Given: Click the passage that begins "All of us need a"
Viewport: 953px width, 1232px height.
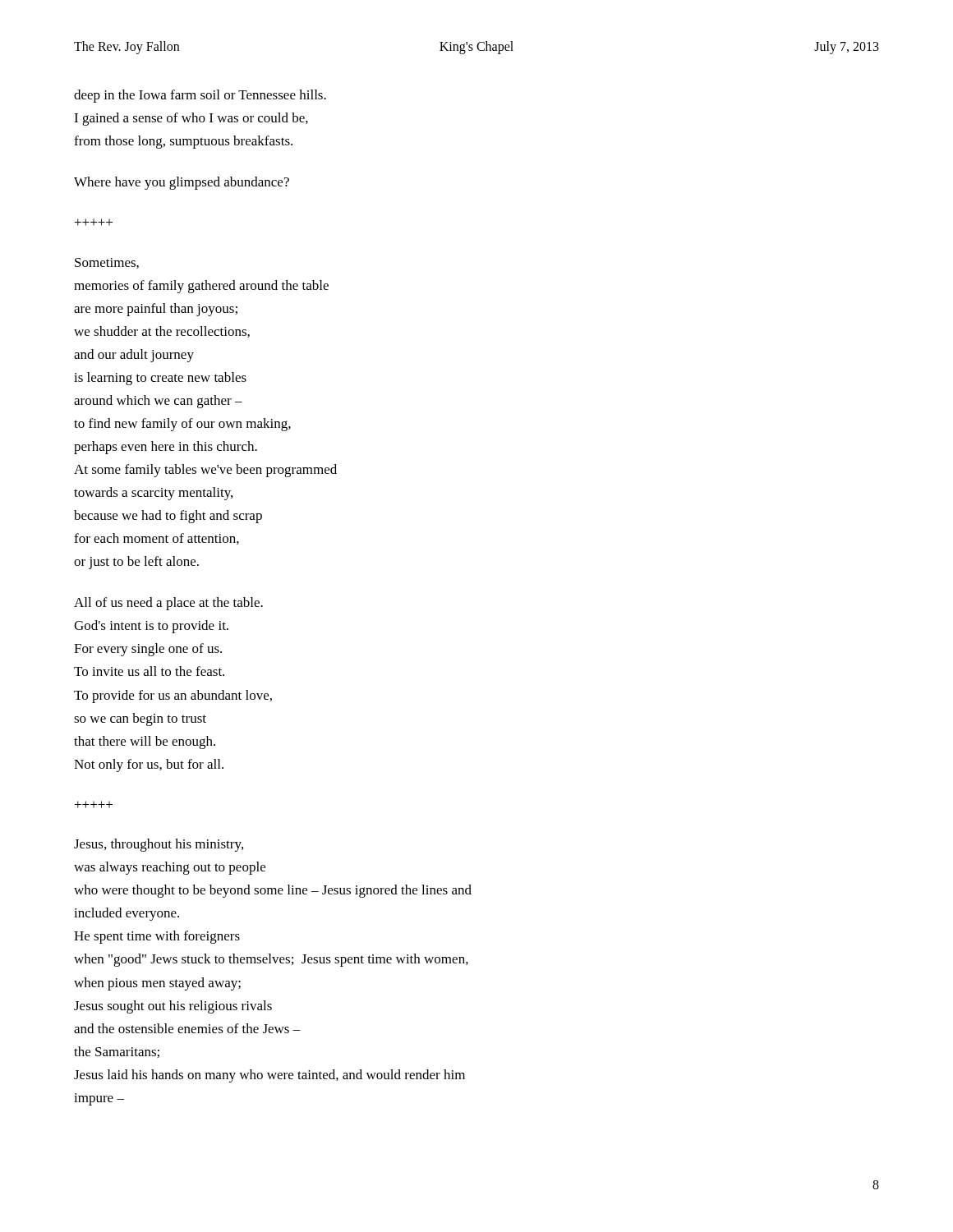Looking at the screenshot, I should tap(168, 604).
